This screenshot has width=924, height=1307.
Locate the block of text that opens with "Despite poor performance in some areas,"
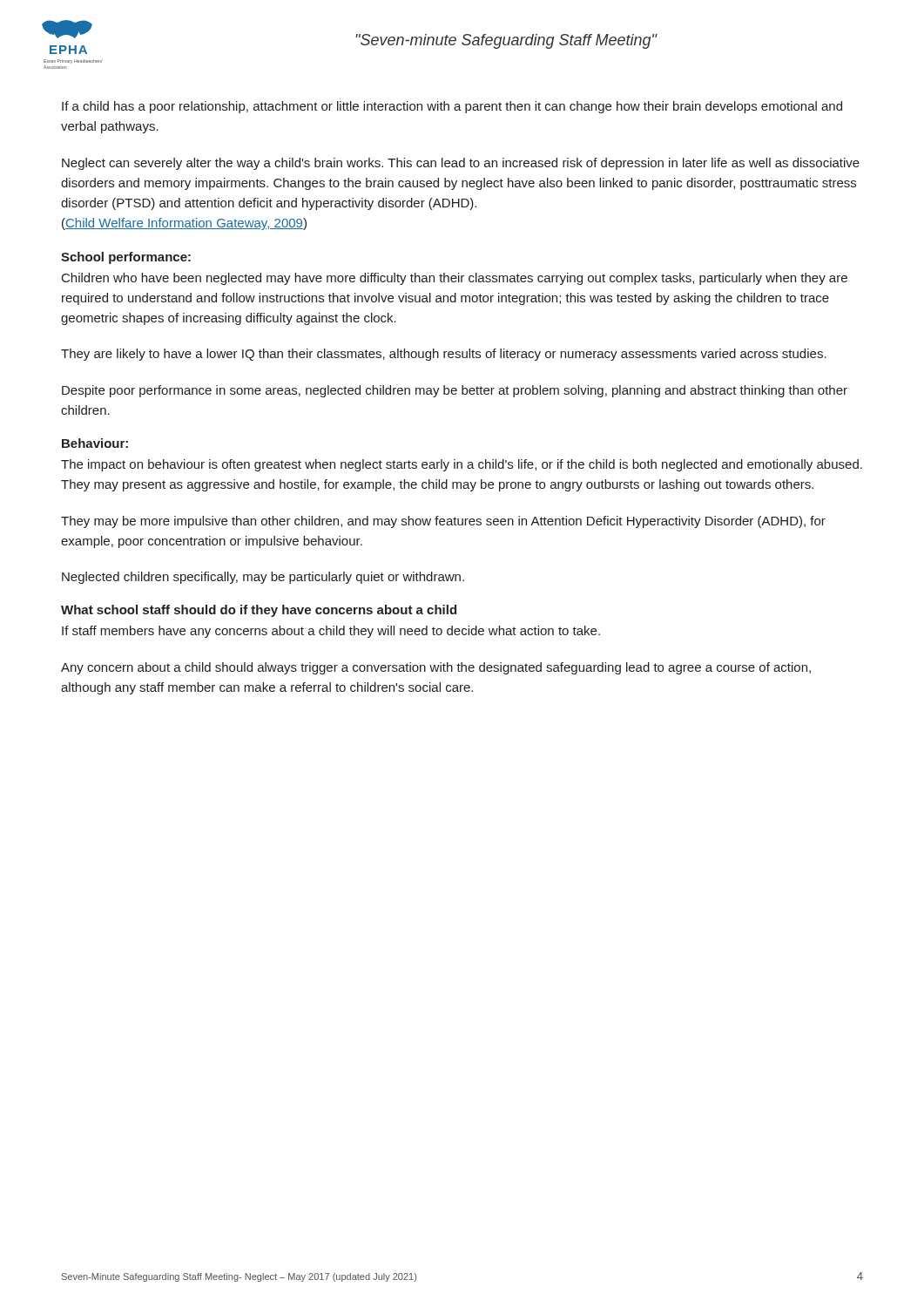(x=454, y=400)
